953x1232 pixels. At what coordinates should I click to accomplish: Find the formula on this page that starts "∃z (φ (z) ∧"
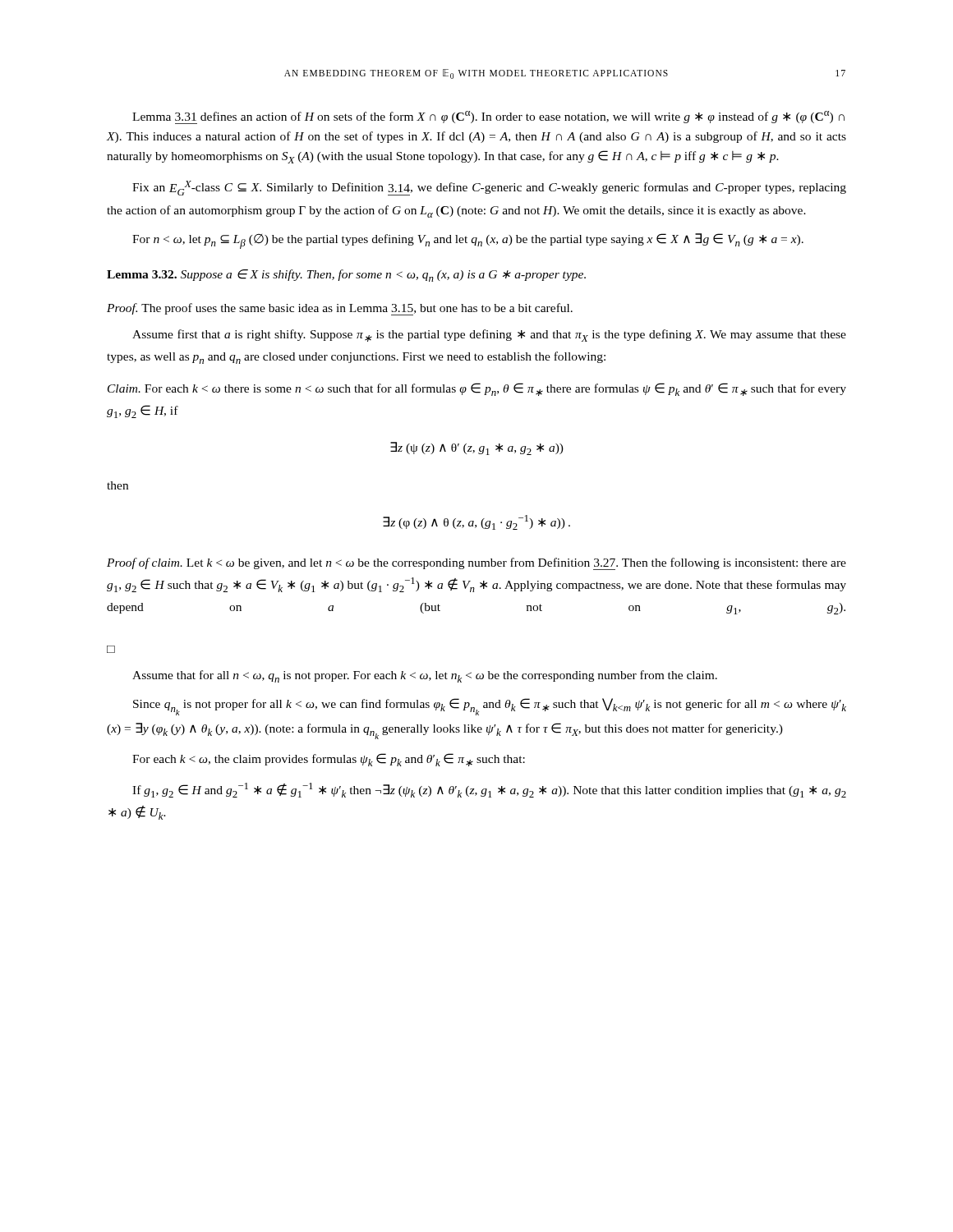(x=476, y=522)
